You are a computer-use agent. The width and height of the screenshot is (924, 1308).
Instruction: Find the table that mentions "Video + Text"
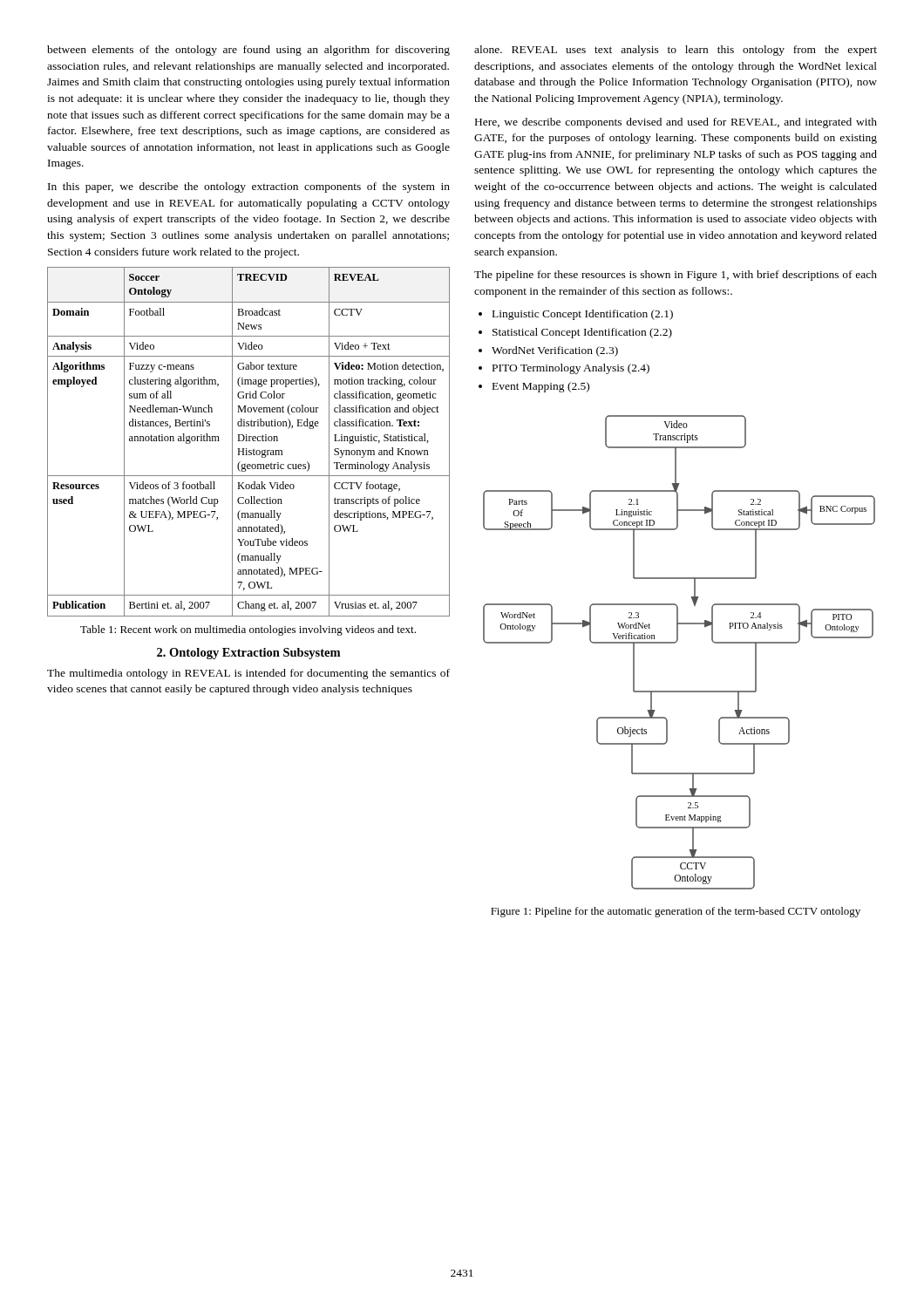click(248, 442)
